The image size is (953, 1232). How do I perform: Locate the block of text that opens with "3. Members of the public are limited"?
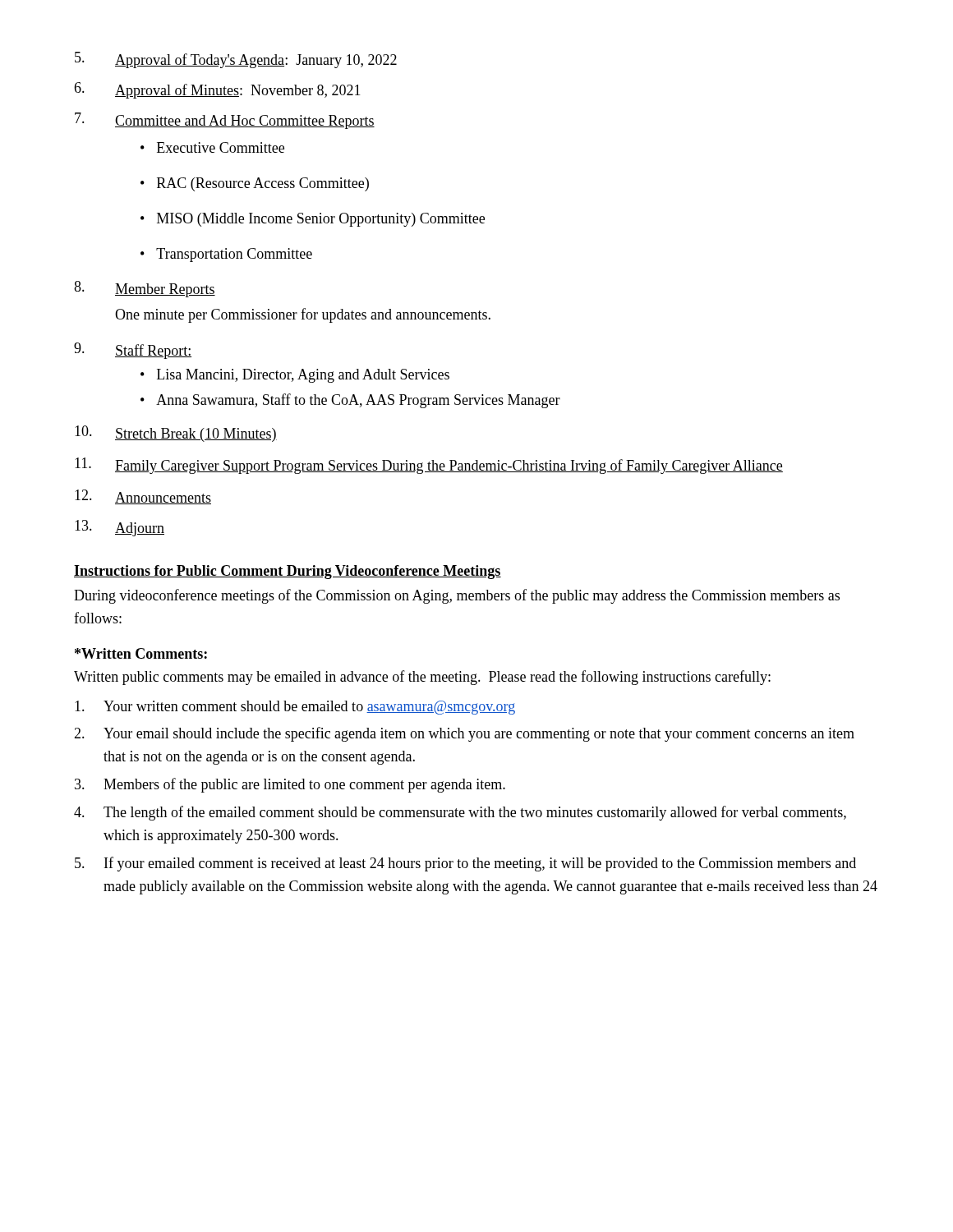pos(476,785)
